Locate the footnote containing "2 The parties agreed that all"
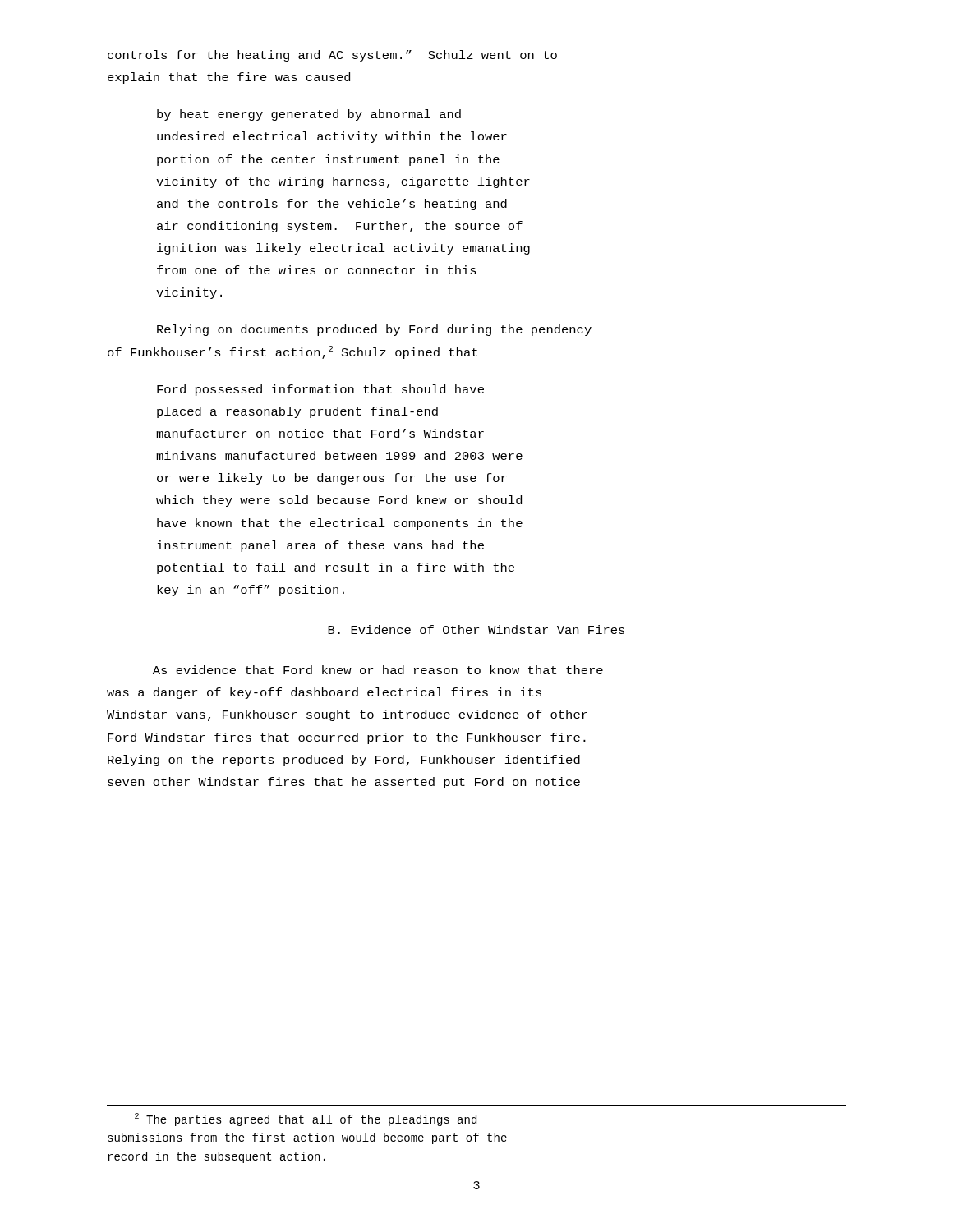 tap(307, 1138)
